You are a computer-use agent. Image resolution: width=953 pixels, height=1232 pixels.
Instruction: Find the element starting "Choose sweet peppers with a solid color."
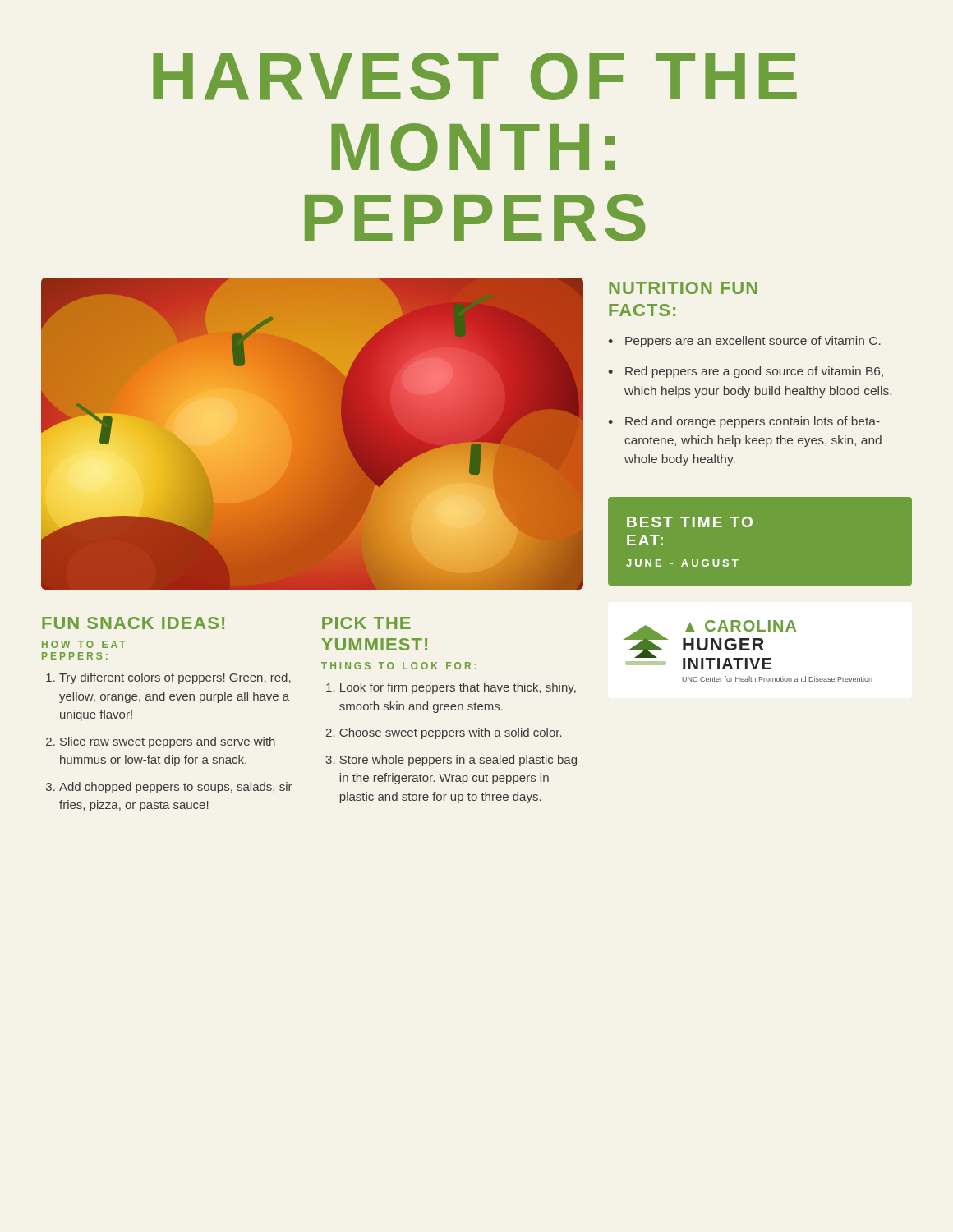coord(451,732)
